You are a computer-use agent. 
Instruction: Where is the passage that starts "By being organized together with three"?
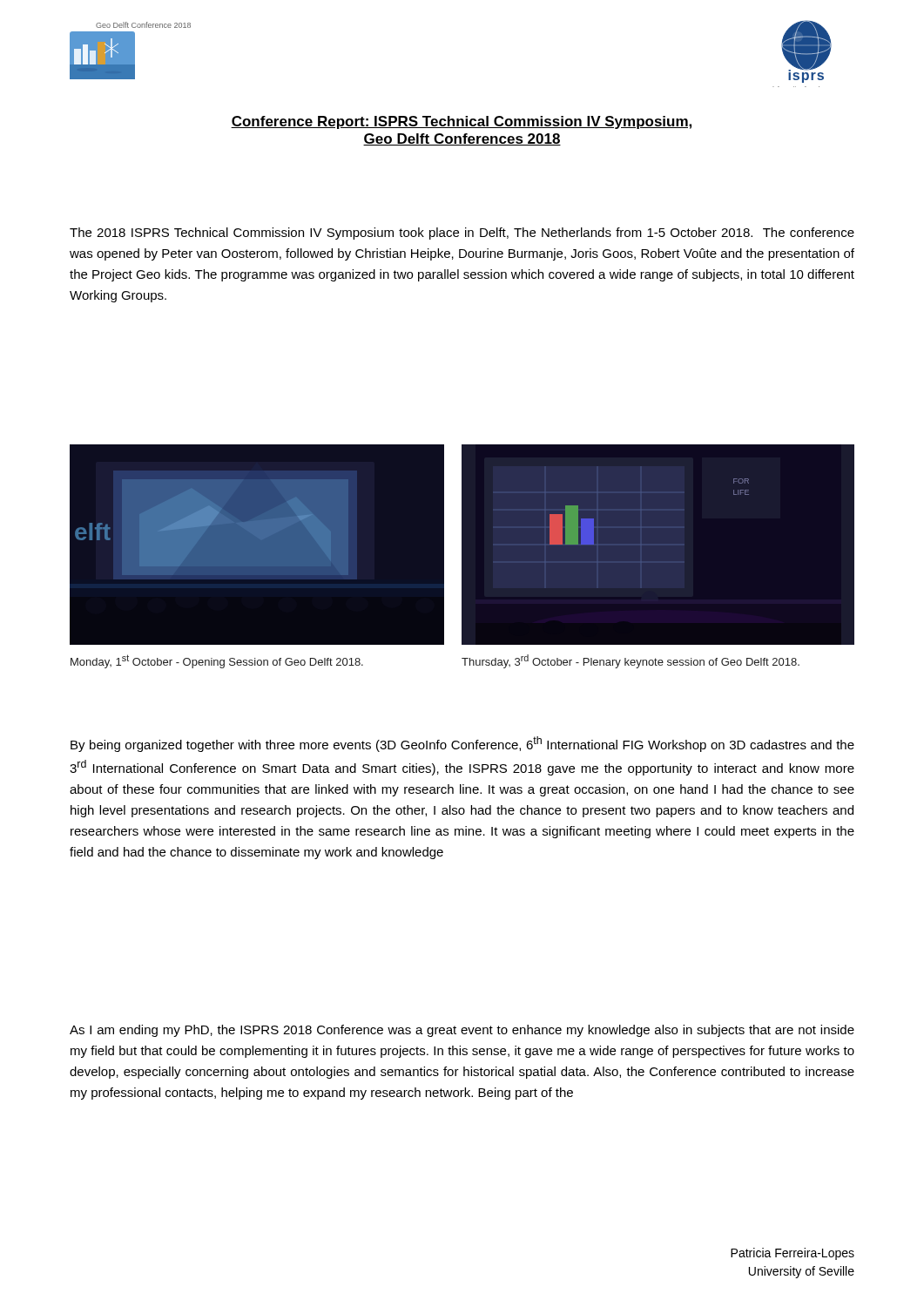coord(462,797)
